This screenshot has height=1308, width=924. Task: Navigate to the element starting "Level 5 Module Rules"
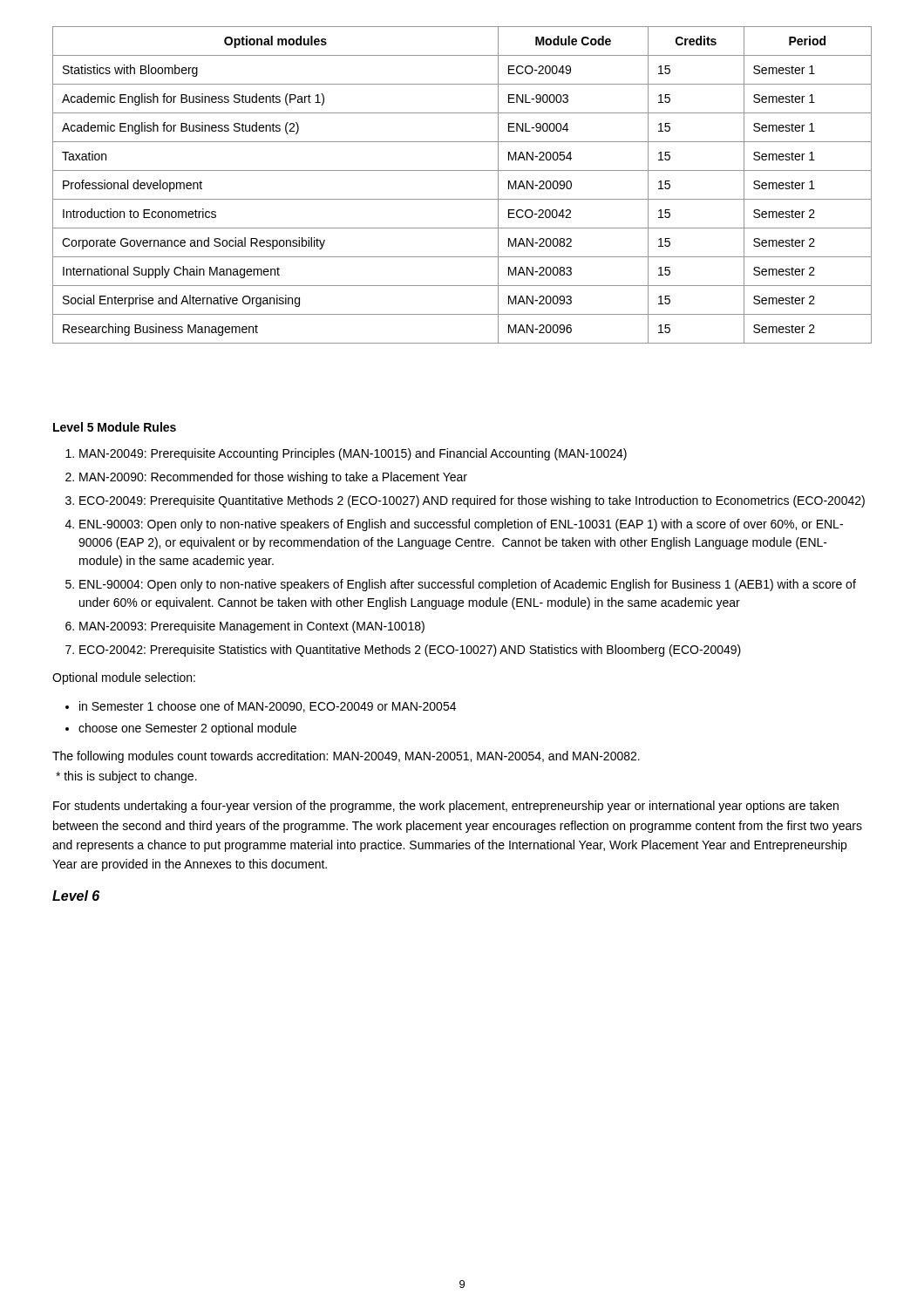114,427
